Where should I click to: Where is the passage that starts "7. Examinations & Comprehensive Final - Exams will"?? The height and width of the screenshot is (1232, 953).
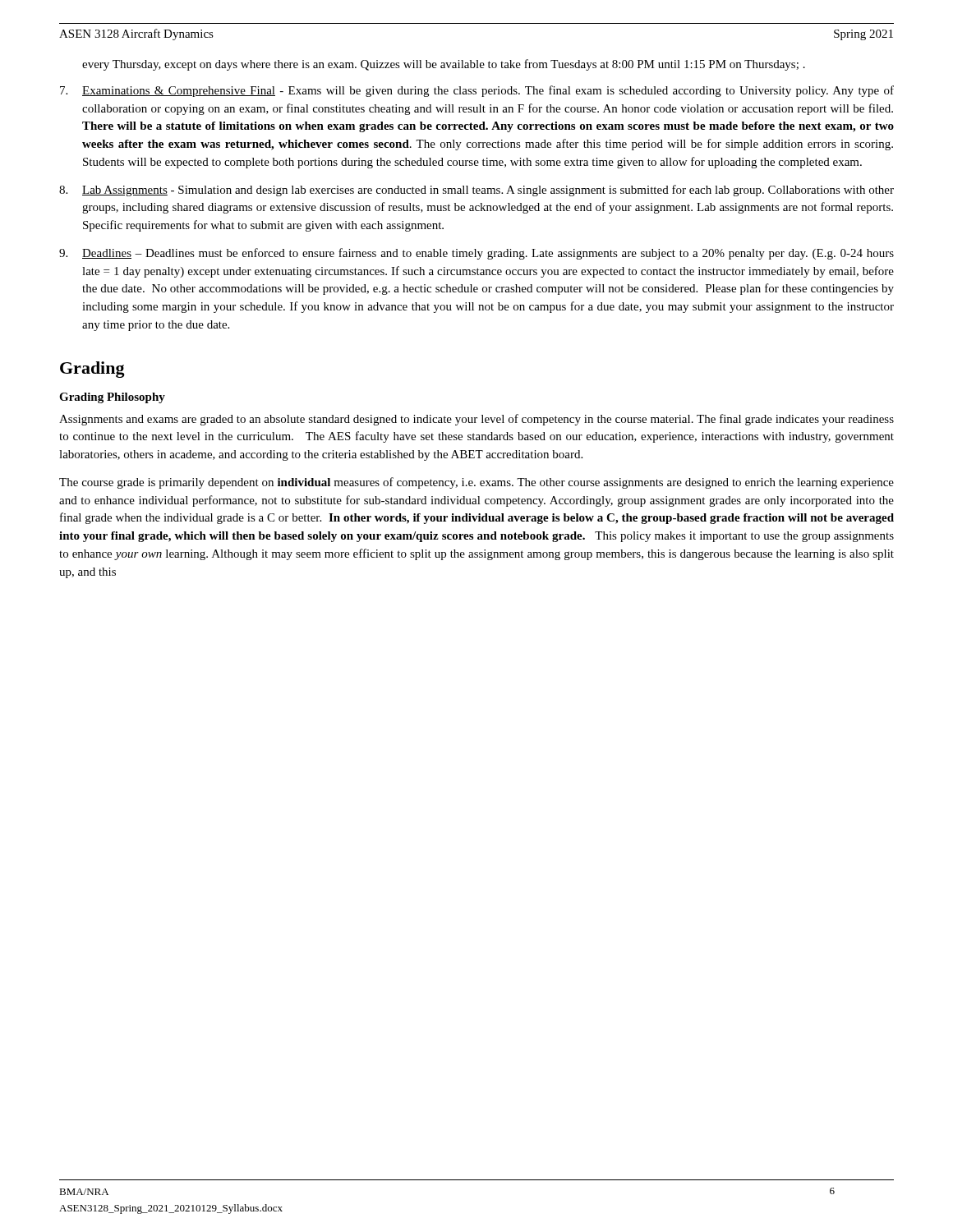(x=476, y=127)
